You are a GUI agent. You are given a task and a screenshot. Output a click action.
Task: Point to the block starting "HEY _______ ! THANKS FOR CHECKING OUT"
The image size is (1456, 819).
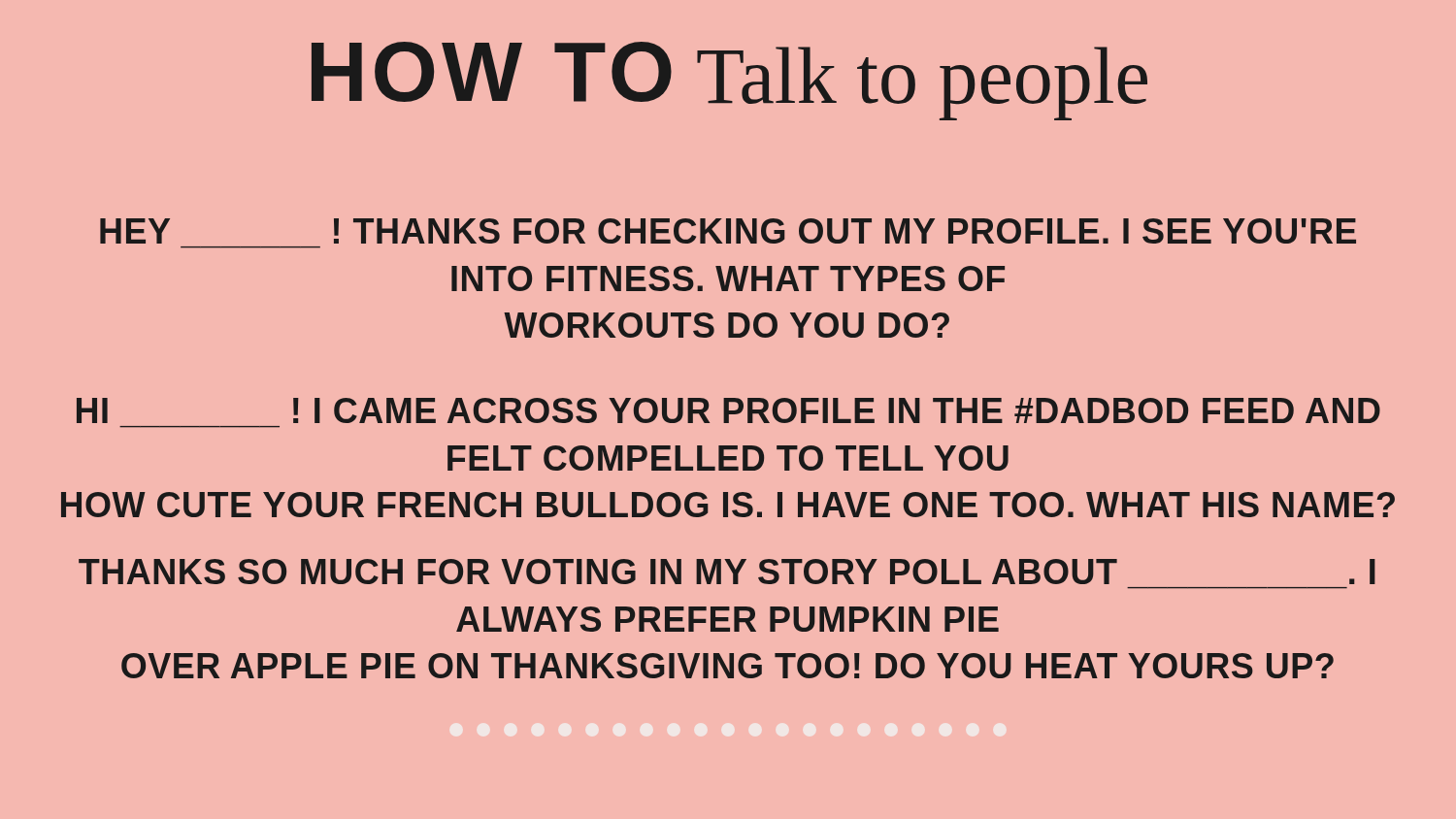pos(728,279)
